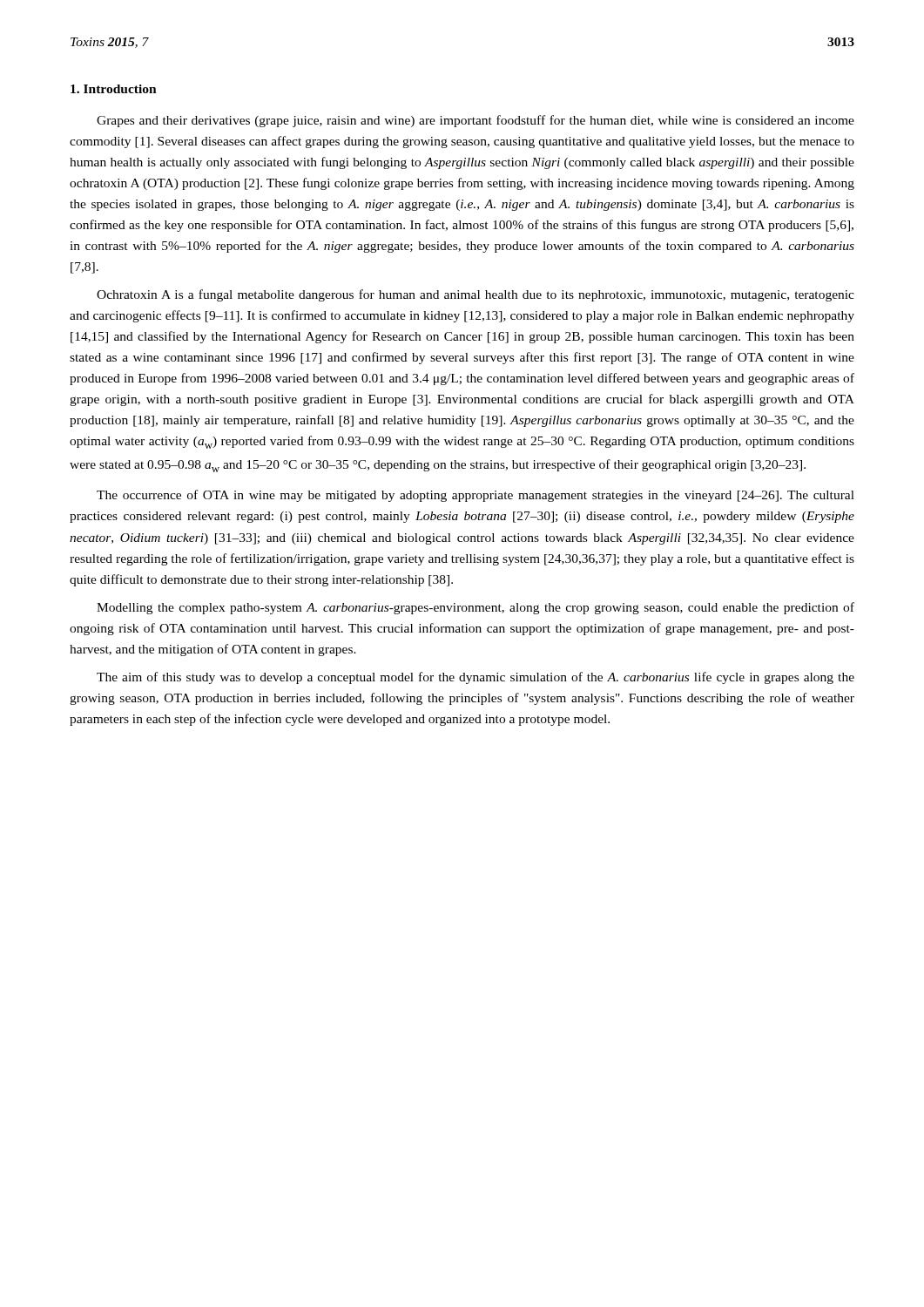Select the element starting "The occurrence of OTA"
Screen dimensions: 1307x924
(462, 537)
